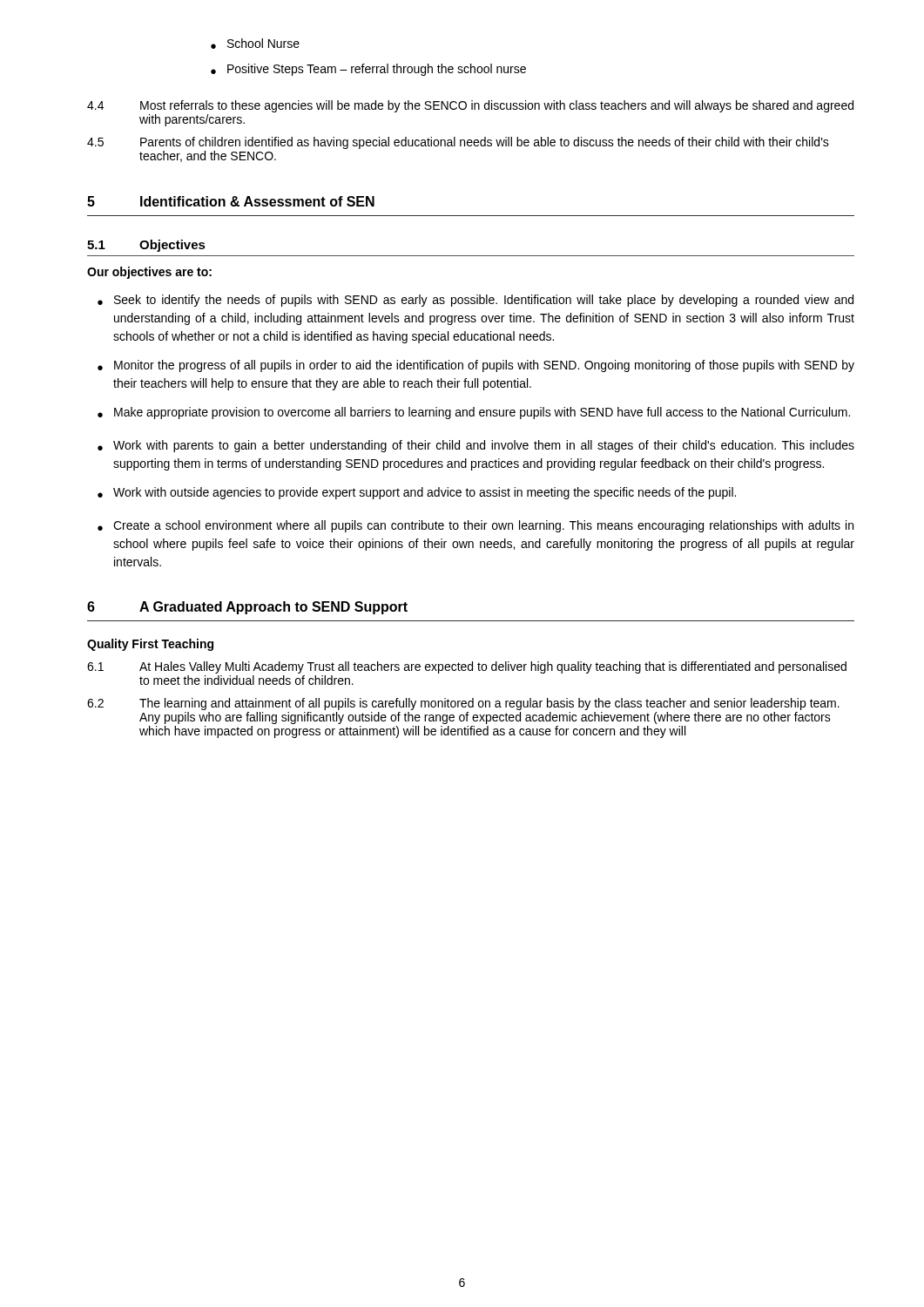The width and height of the screenshot is (924, 1307).
Task: Locate the list item containing "• Make appropriate provision to overcome all"
Action: (x=471, y=415)
